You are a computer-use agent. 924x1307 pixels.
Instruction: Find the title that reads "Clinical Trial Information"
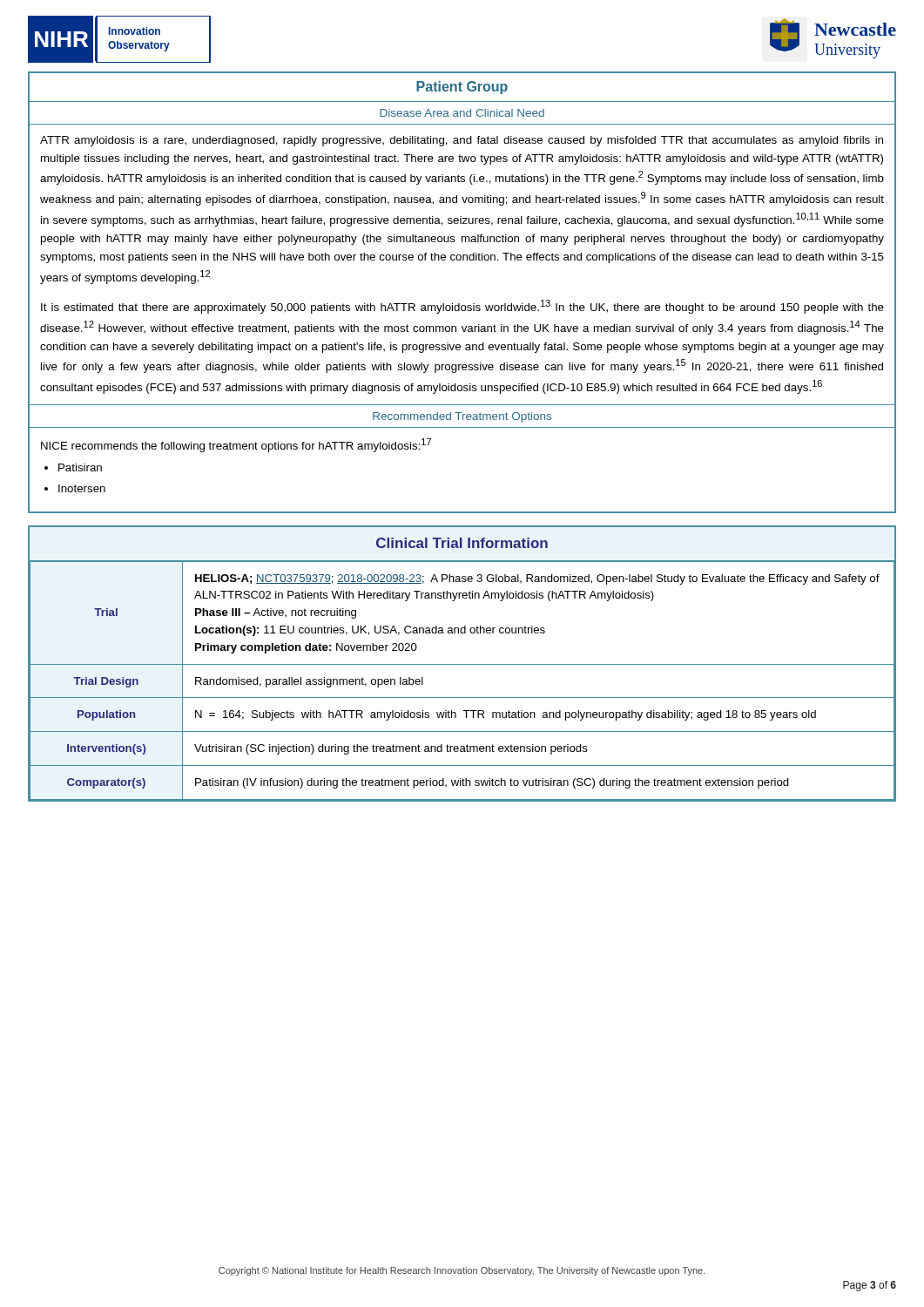[x=462, y=543]
